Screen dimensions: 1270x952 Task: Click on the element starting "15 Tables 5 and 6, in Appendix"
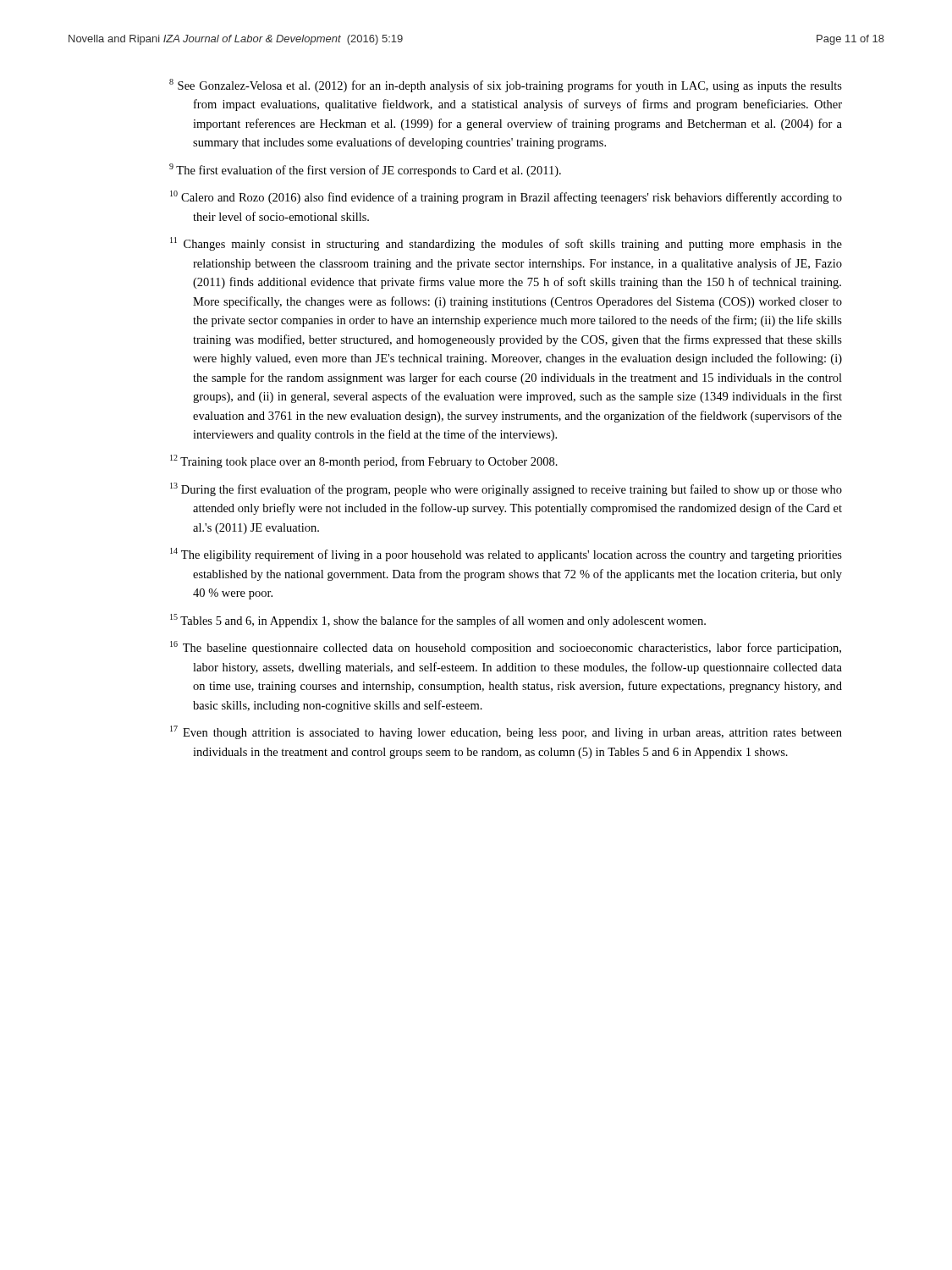pyautogui.click(x=506, y=621)
